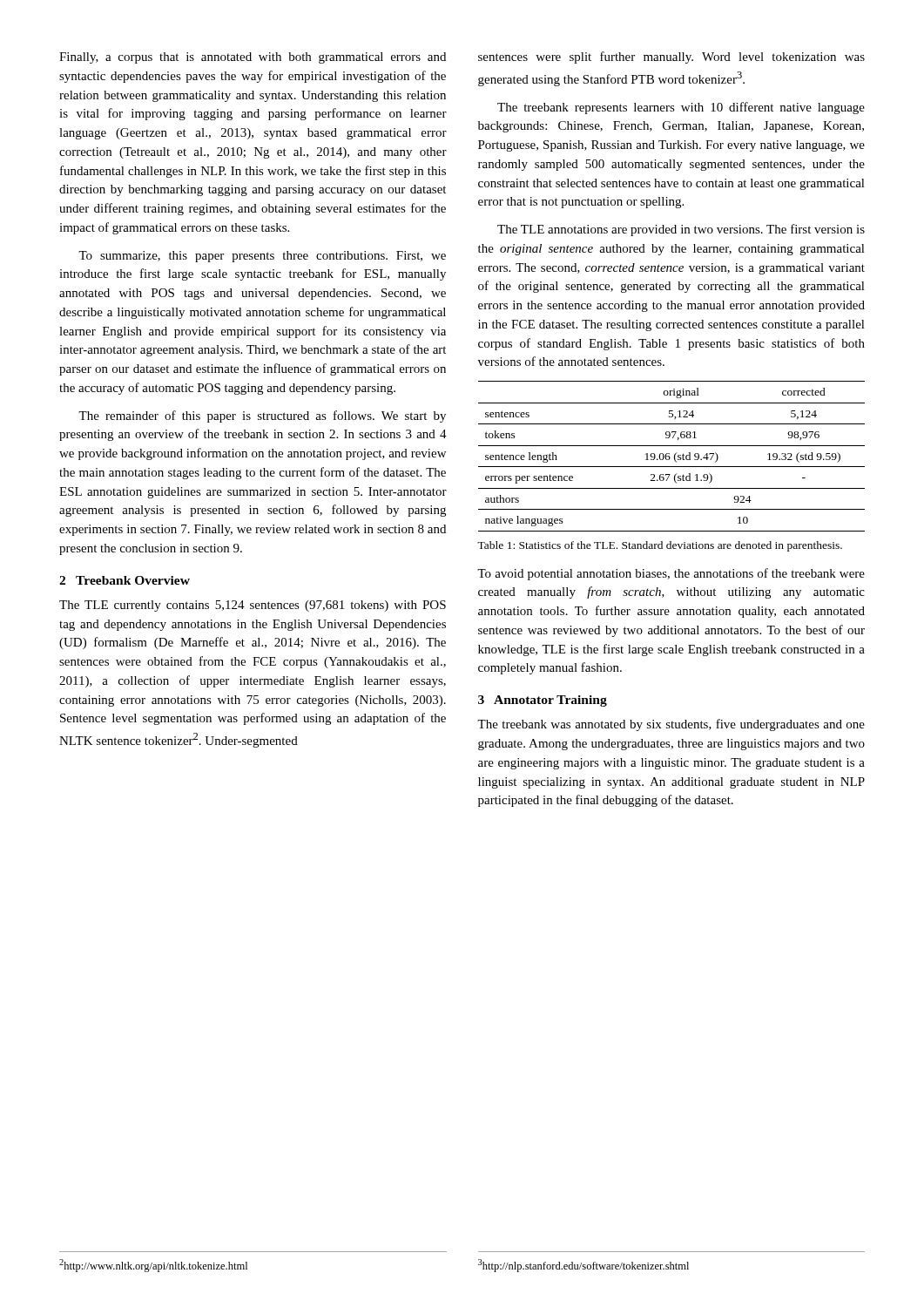The height and width of the screenshot is (1307, 924).
Task: Click on the text block starting "sentences were split"
Action: pyautogui.click(x=671, y=69)
